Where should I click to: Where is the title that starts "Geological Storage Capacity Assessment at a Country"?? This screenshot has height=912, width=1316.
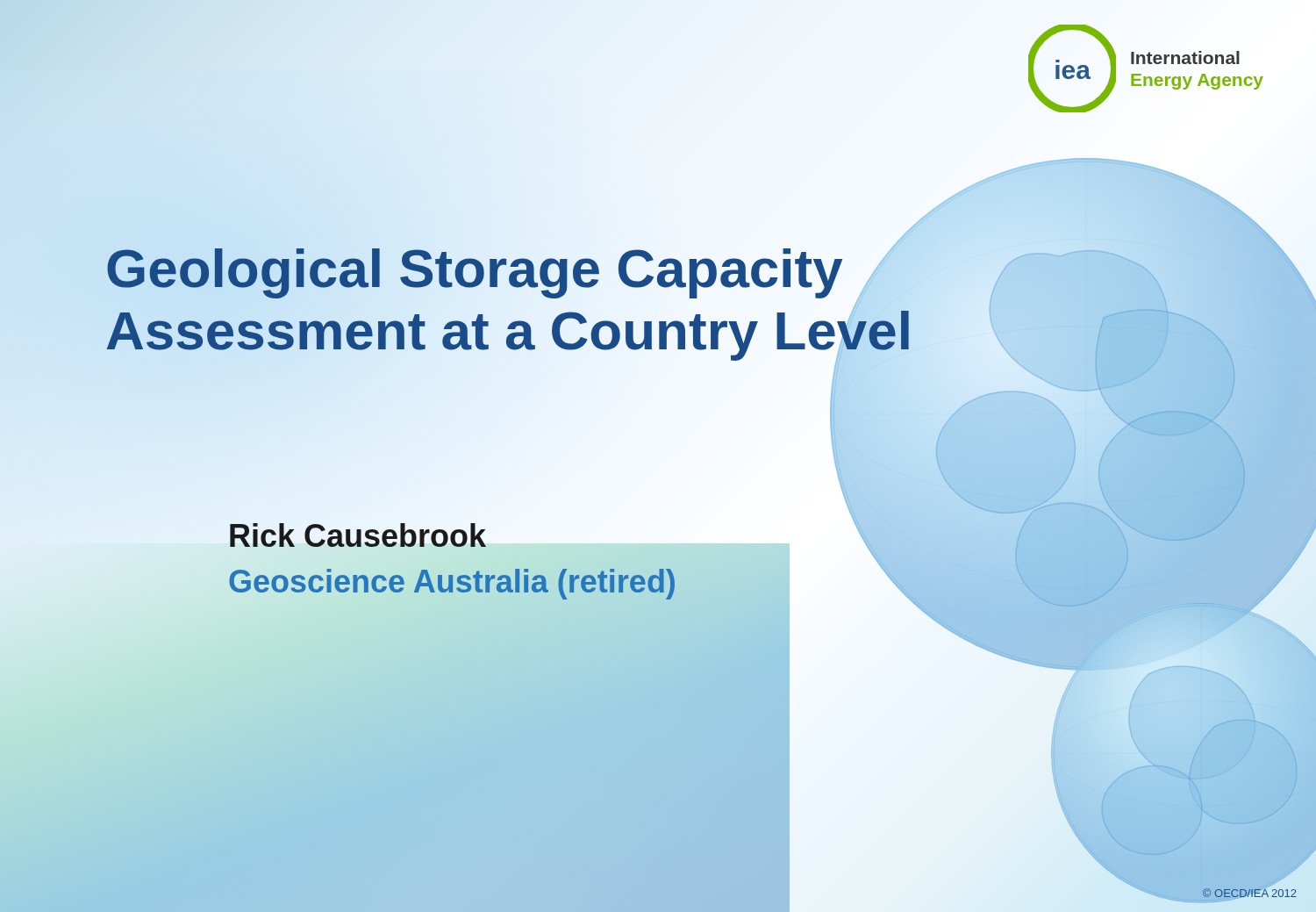tap(509, 300)
